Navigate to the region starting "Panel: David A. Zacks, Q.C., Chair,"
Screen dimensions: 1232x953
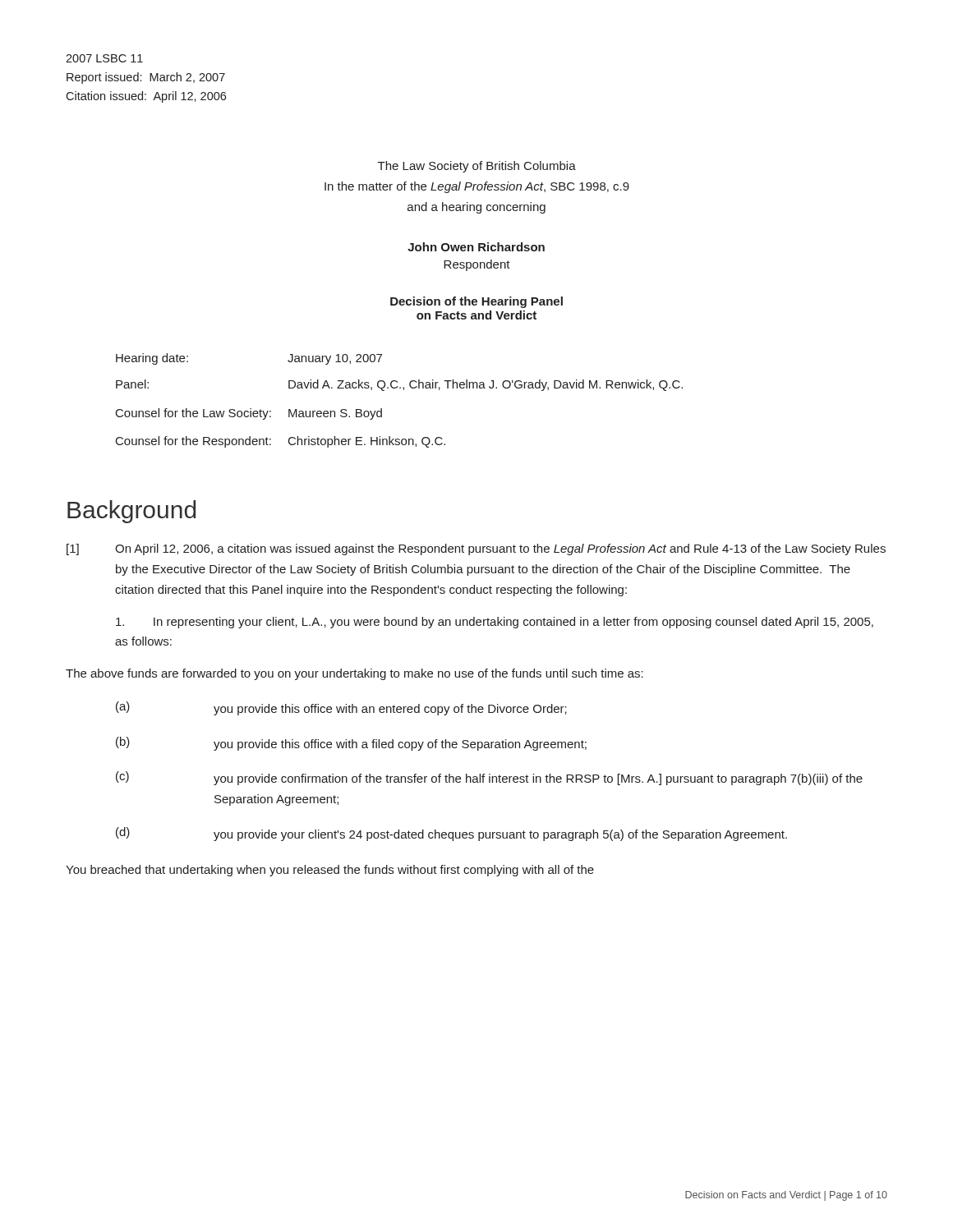click(x=399, y=384)
